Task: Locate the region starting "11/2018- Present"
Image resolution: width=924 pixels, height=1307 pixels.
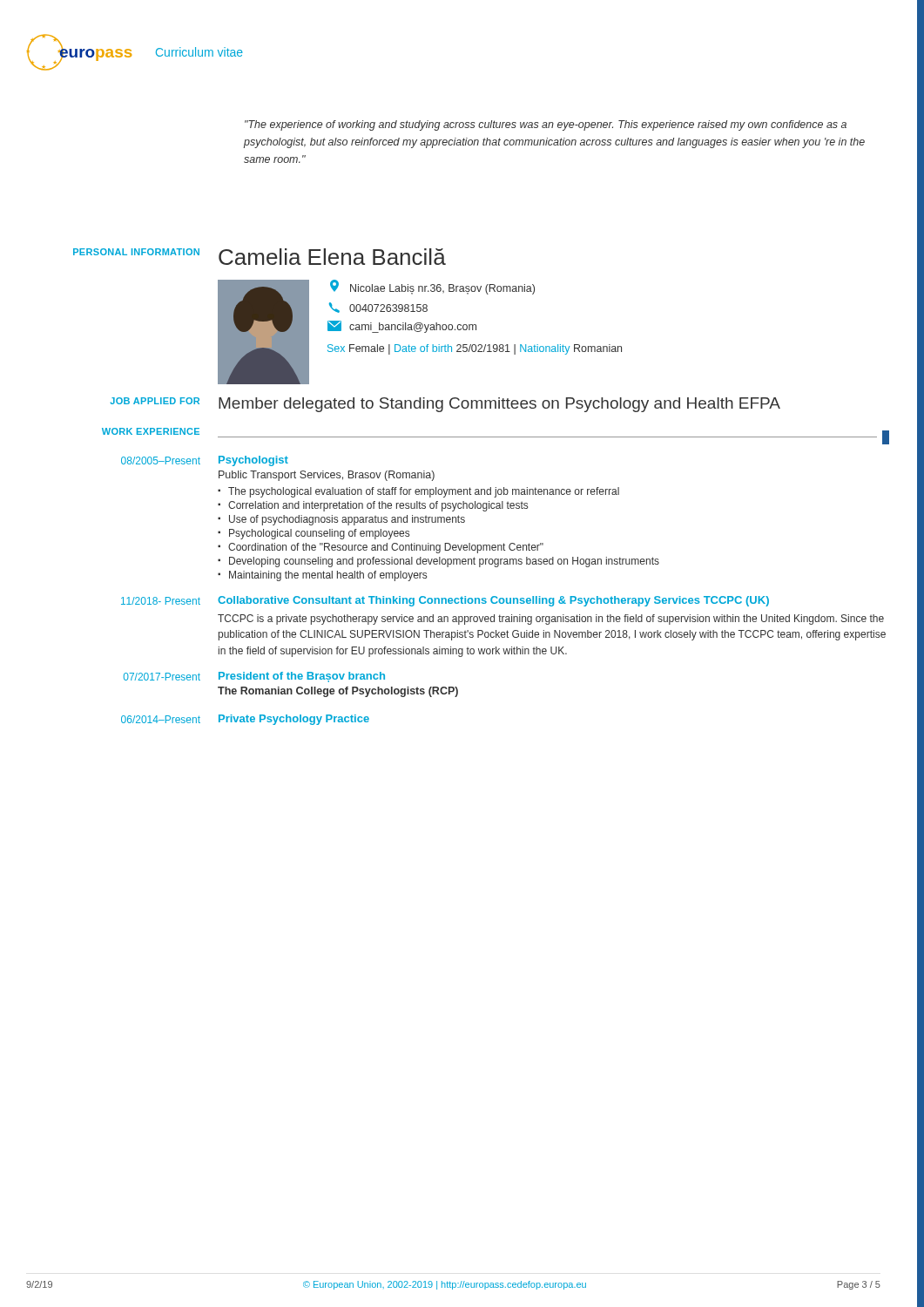Action: [160, 601]
